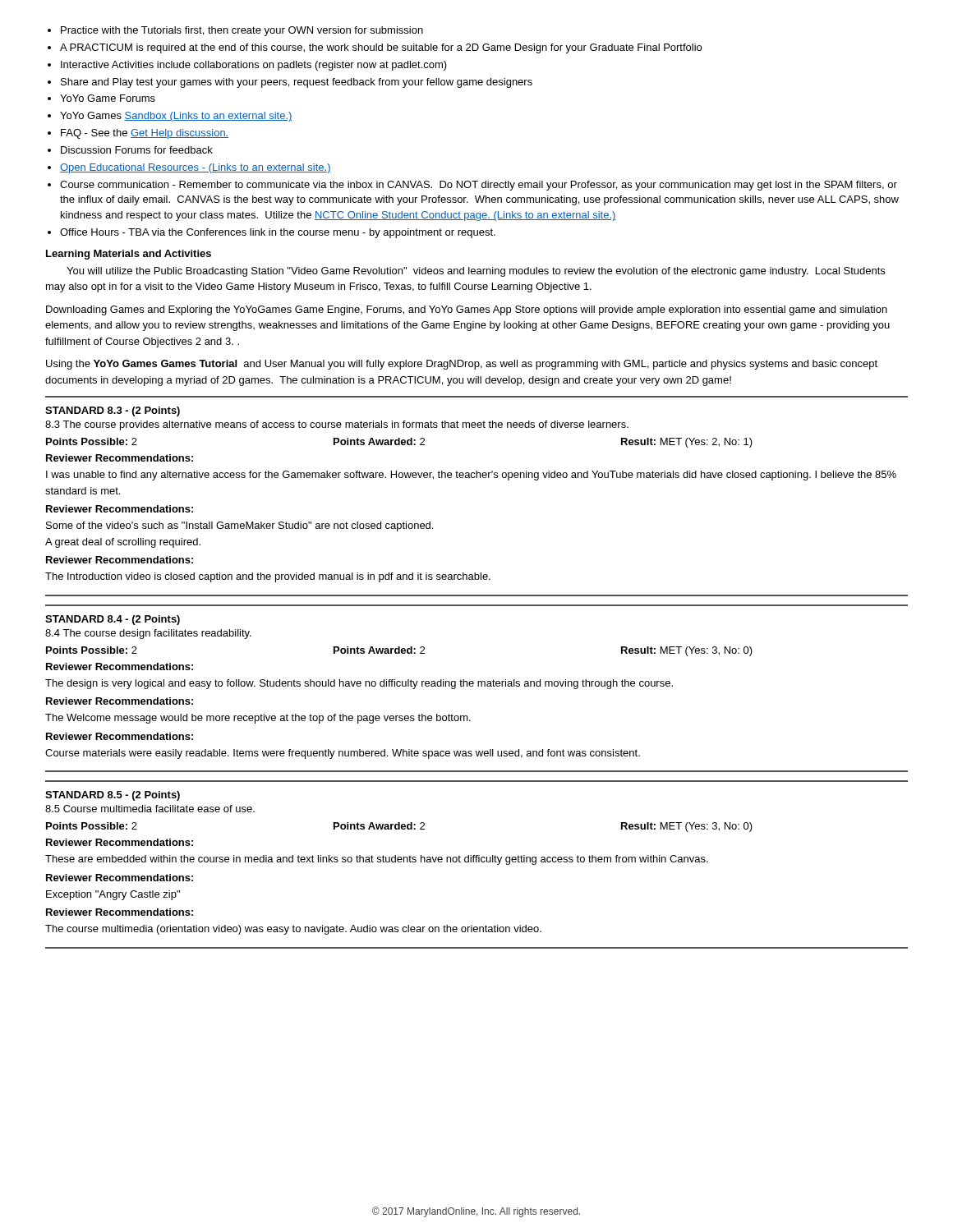Screen dimensions: 1232x953
Task: Click on the table containing "STANDARD 8.3 -"
Action: 476,496
